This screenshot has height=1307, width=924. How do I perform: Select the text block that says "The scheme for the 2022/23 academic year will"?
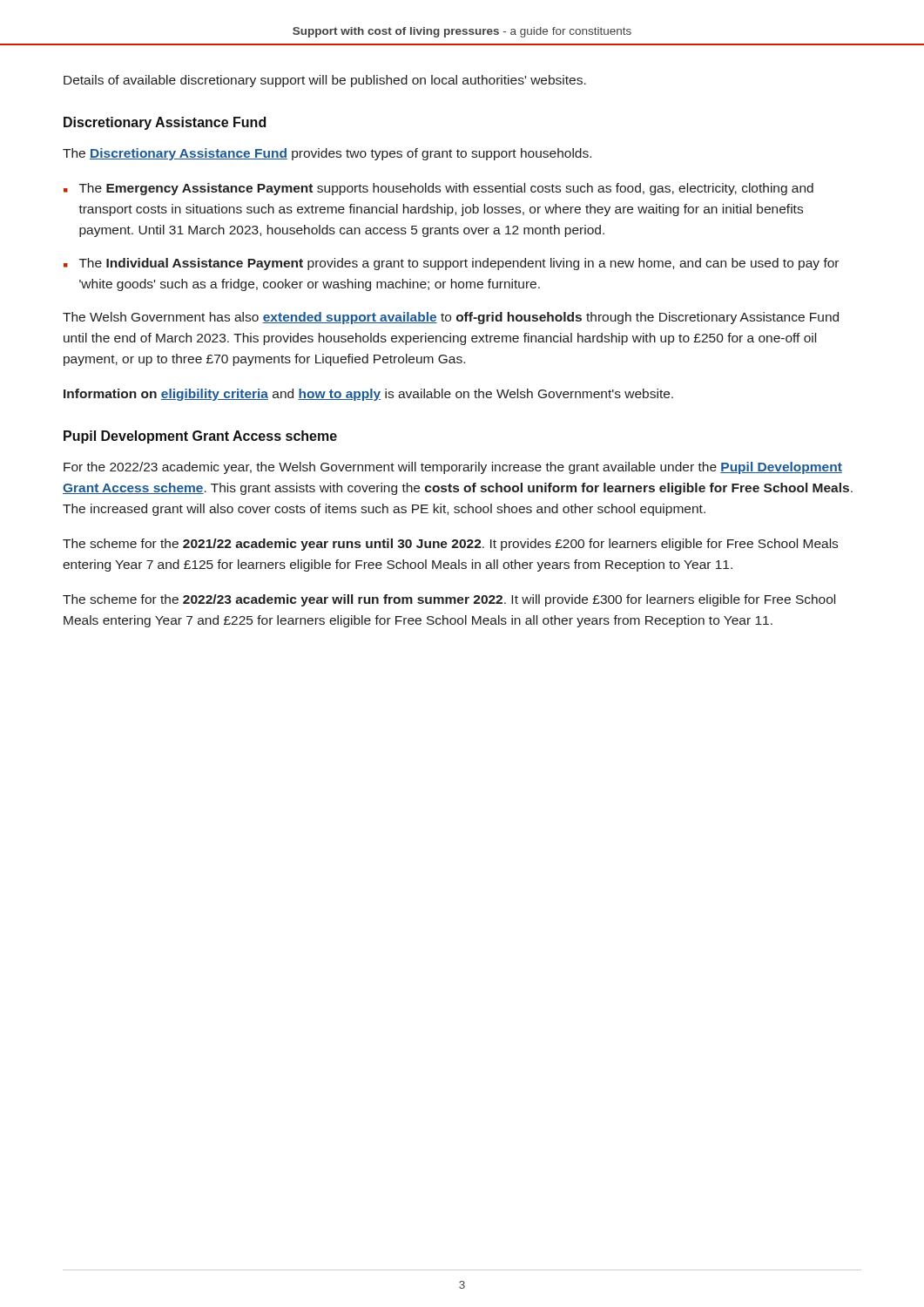coord(450,610)
